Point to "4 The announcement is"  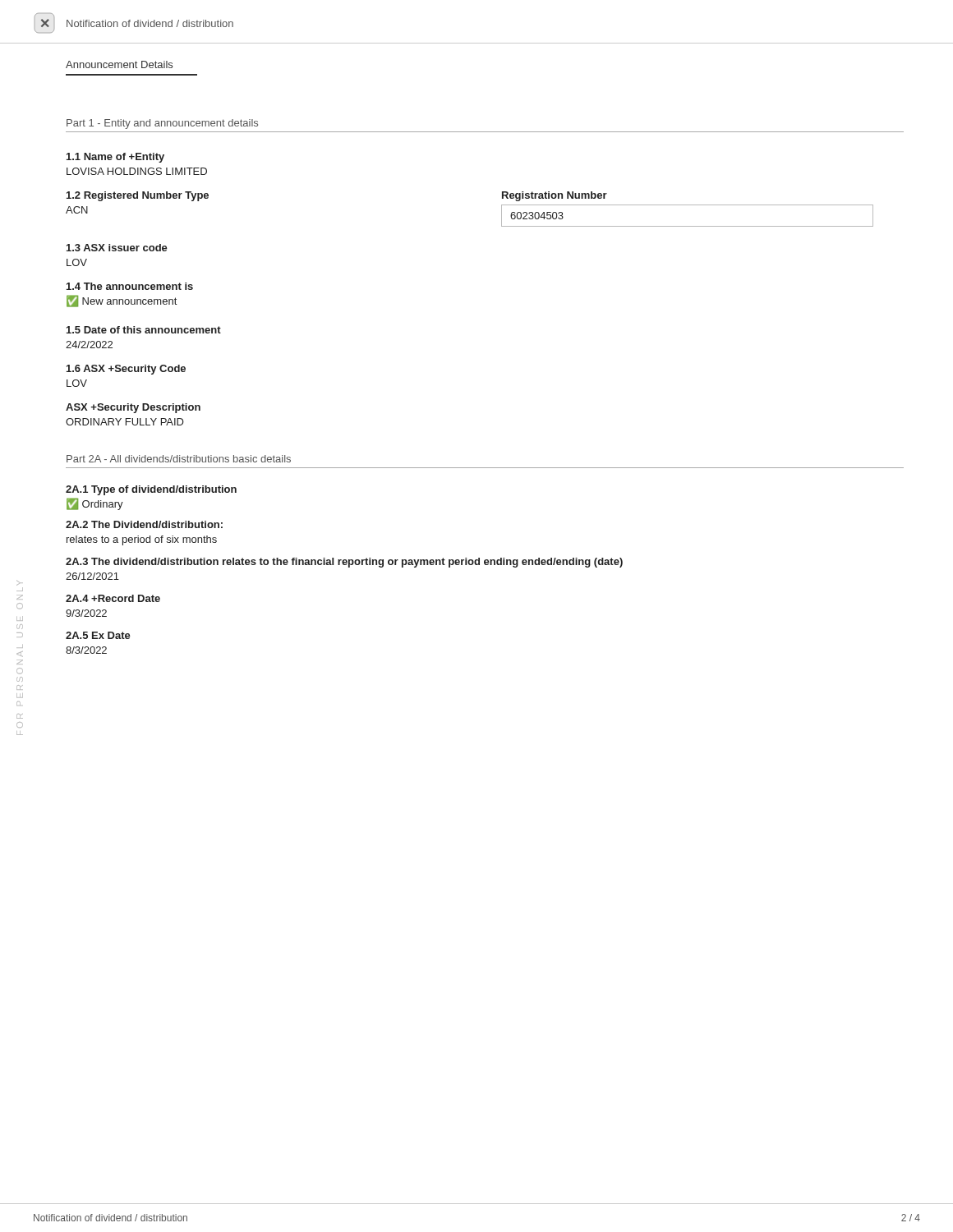click(x=130, y=286)
